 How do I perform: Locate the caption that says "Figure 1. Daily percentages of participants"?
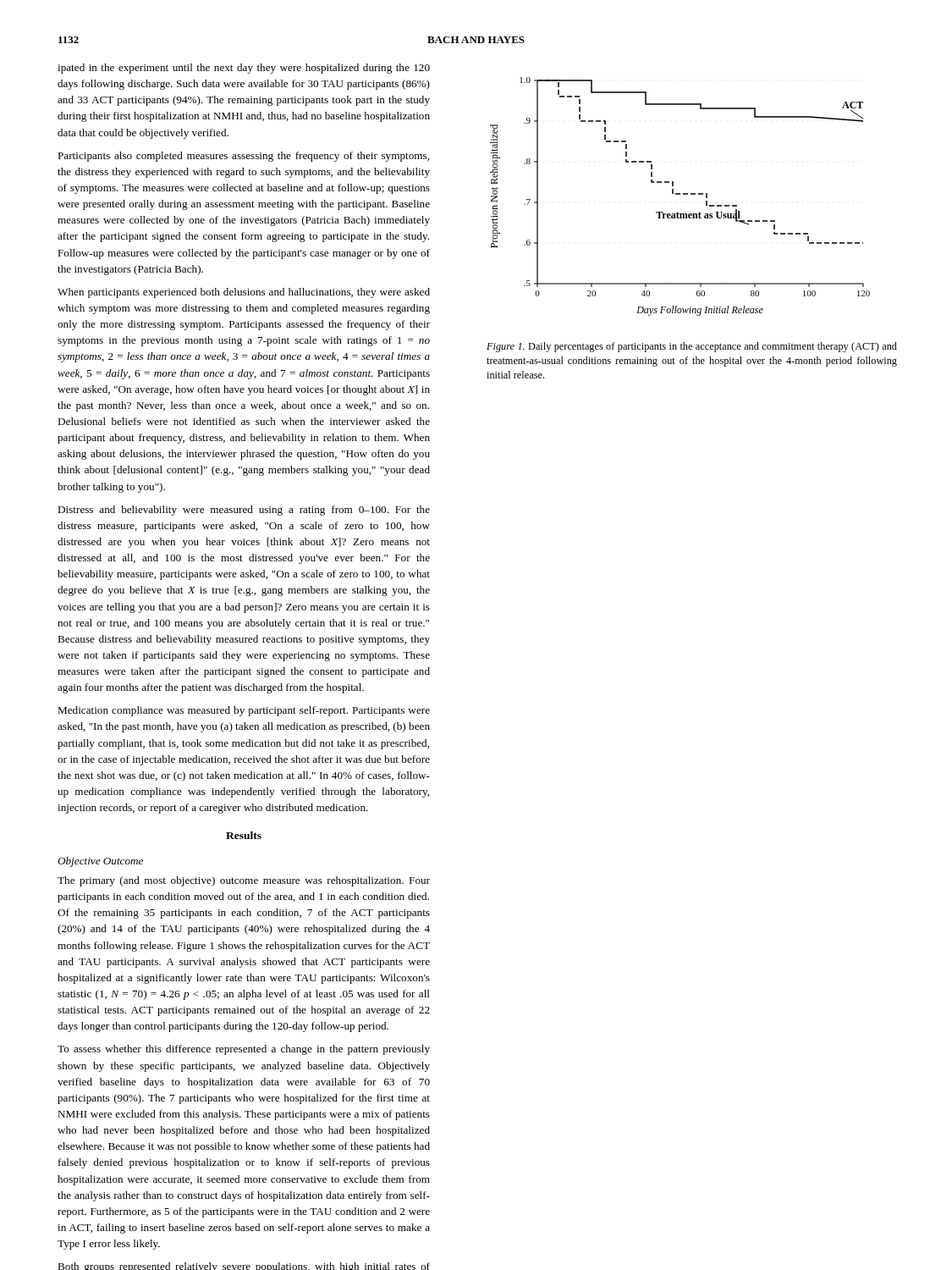692,361
